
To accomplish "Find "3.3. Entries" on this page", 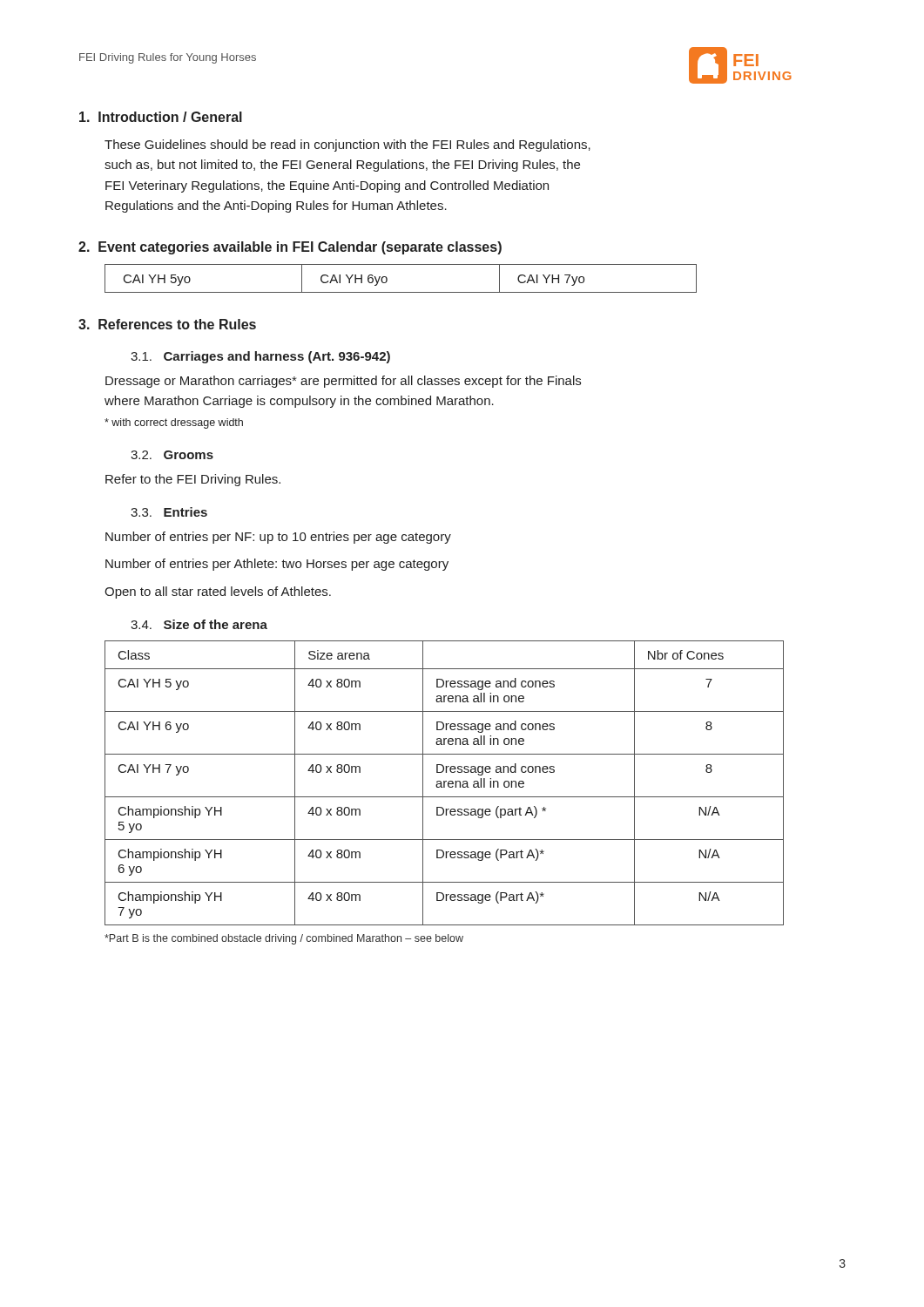I will pyautogui.click(x=169, y=512).
